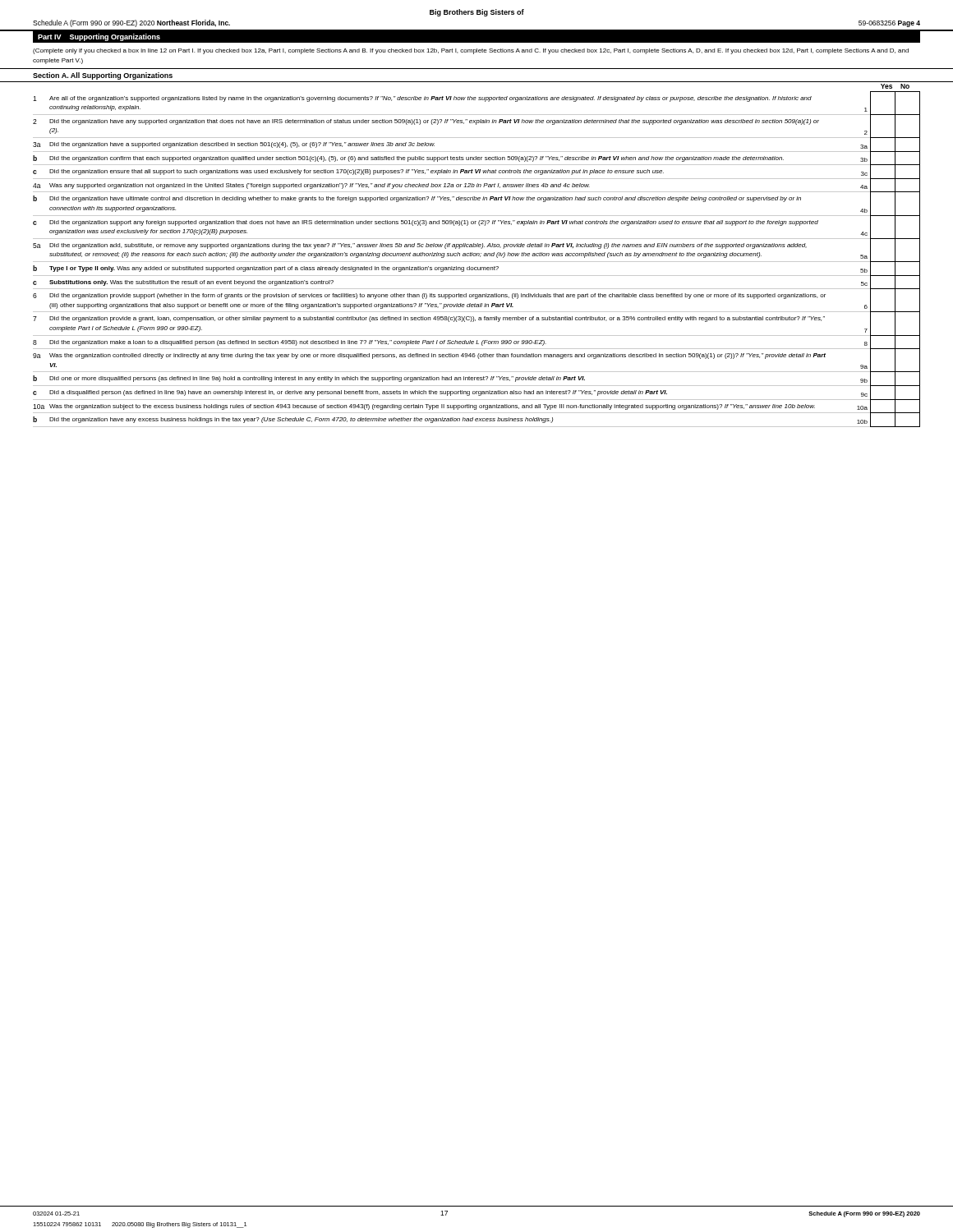Select the text block starting "(Complete only if you checked"
The width and height of the screenshot is (953, 1232).
click(x=471, y=55)
